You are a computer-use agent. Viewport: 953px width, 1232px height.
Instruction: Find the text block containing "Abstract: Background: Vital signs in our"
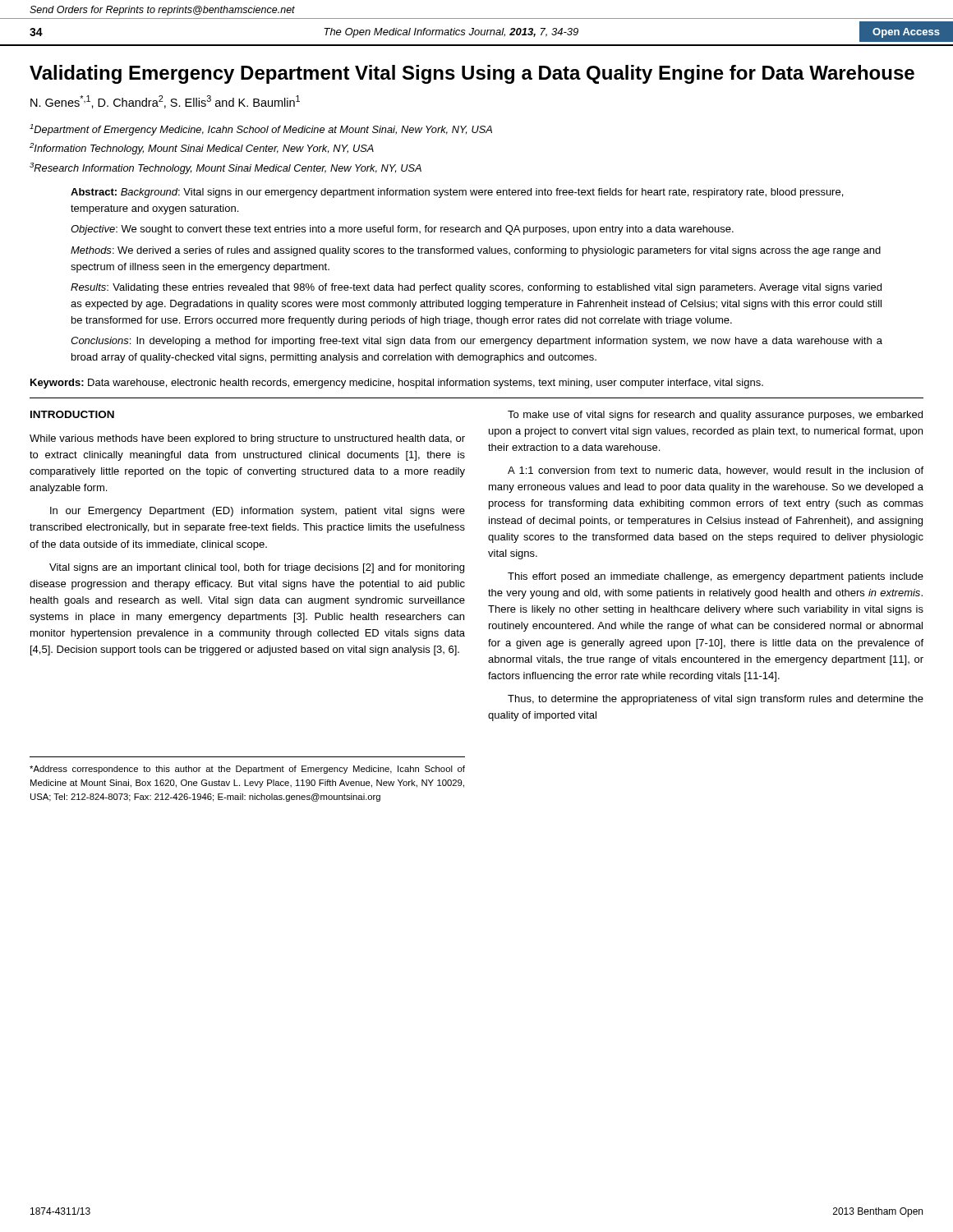coord(457,200)
